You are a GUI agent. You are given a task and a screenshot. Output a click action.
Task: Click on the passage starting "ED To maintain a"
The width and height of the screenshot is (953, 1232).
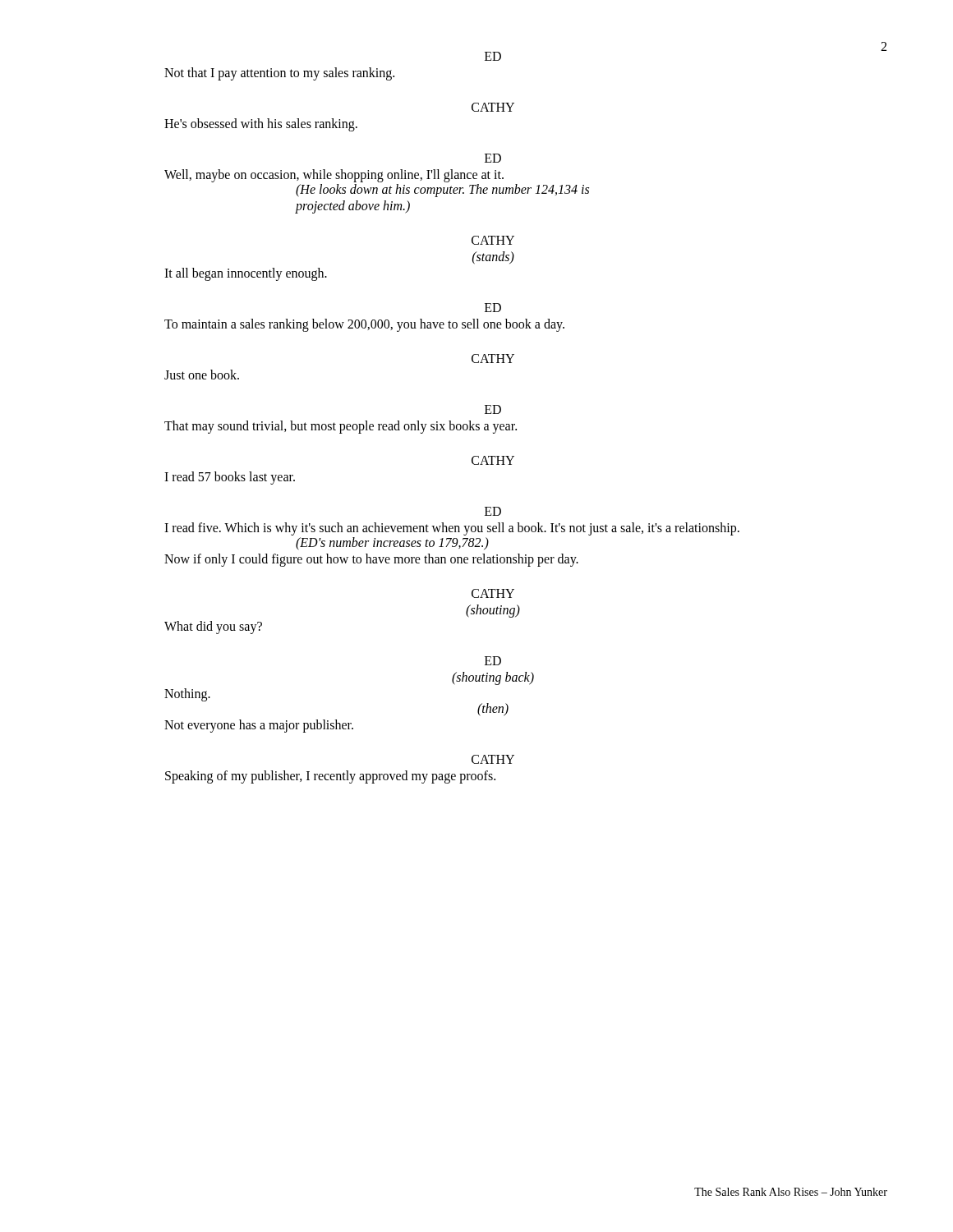(493, 316)
